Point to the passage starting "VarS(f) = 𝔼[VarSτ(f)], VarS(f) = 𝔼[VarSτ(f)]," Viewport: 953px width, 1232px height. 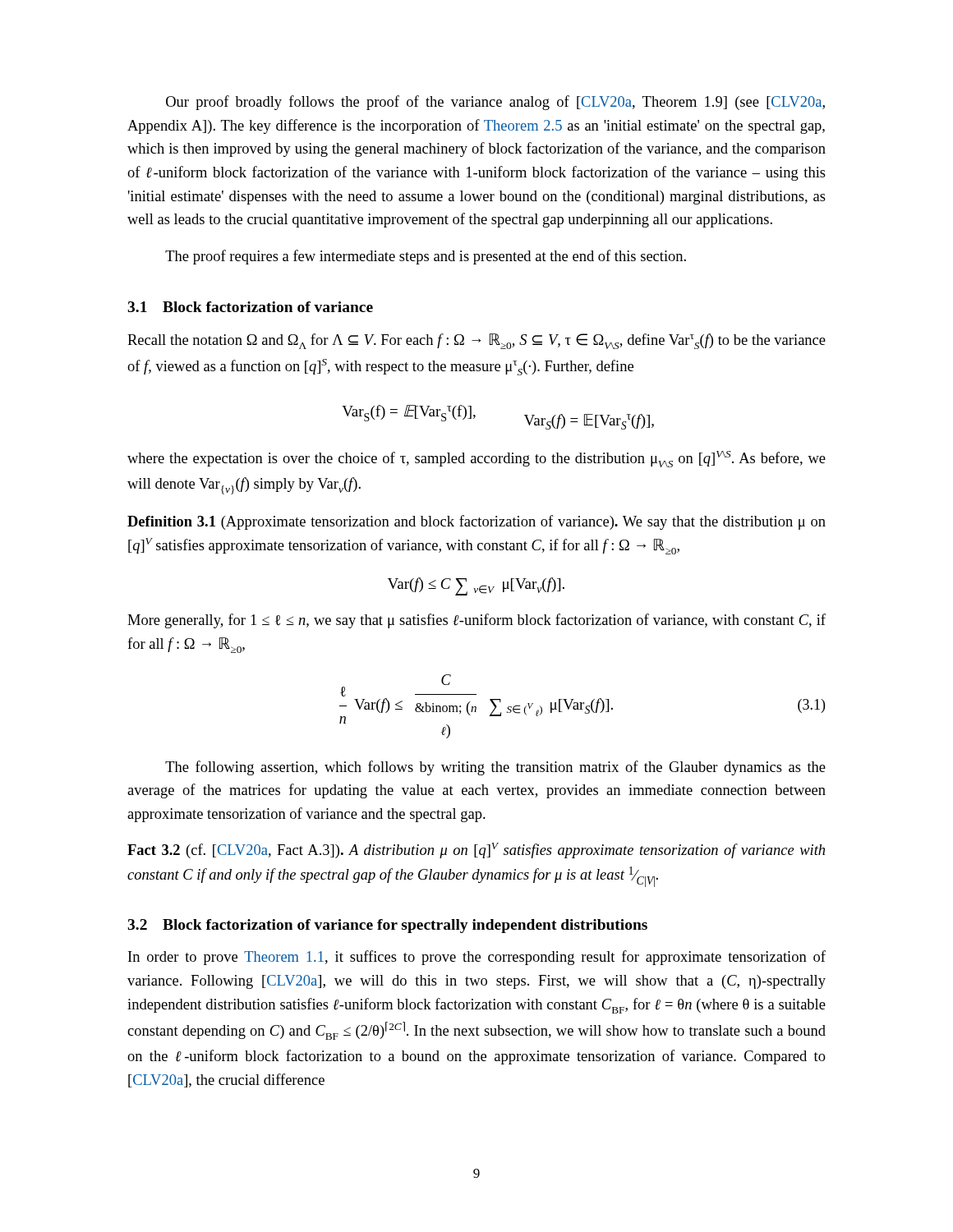476,414
